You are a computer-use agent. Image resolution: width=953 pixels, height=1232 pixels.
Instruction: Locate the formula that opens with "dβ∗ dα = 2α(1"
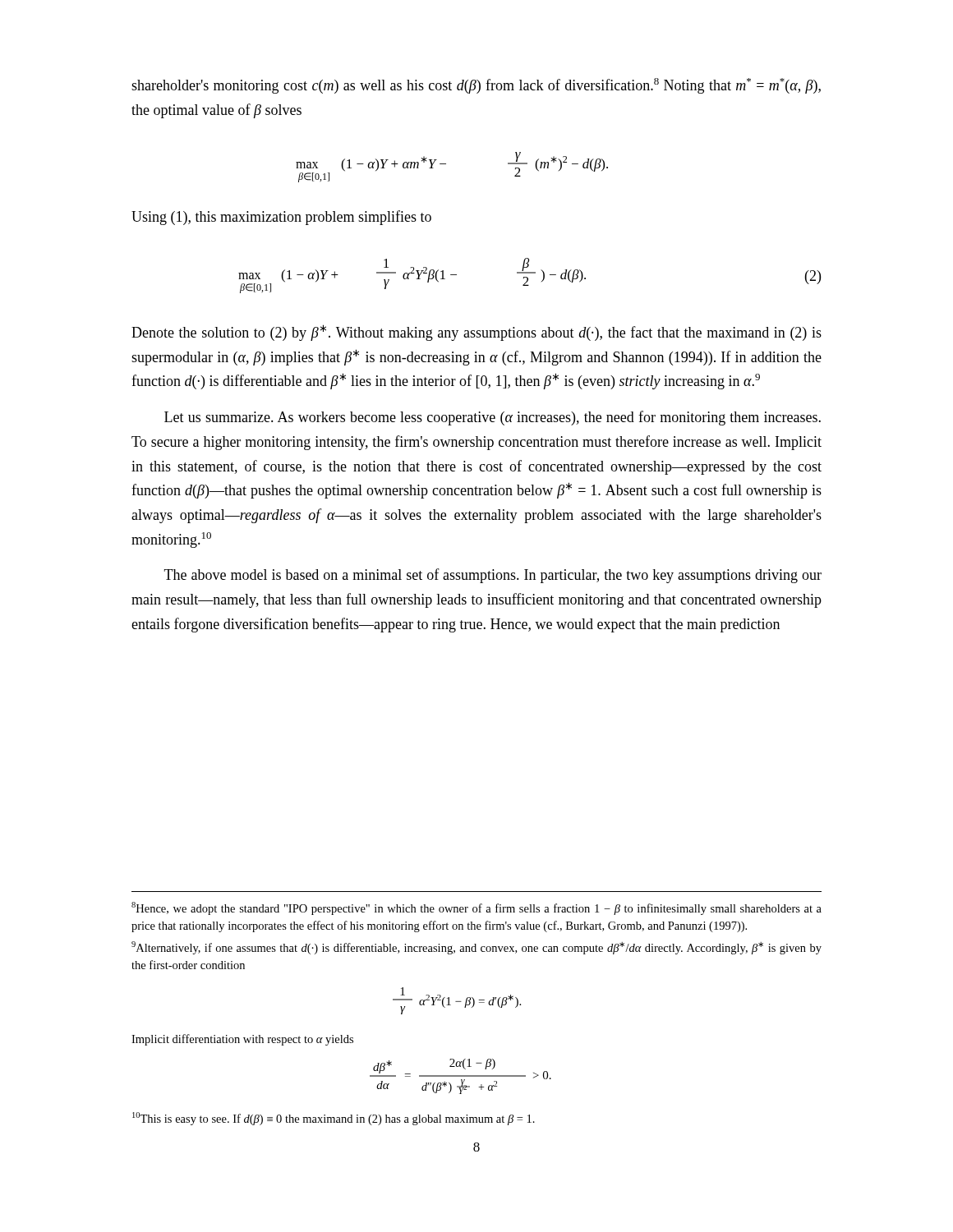476,1076
